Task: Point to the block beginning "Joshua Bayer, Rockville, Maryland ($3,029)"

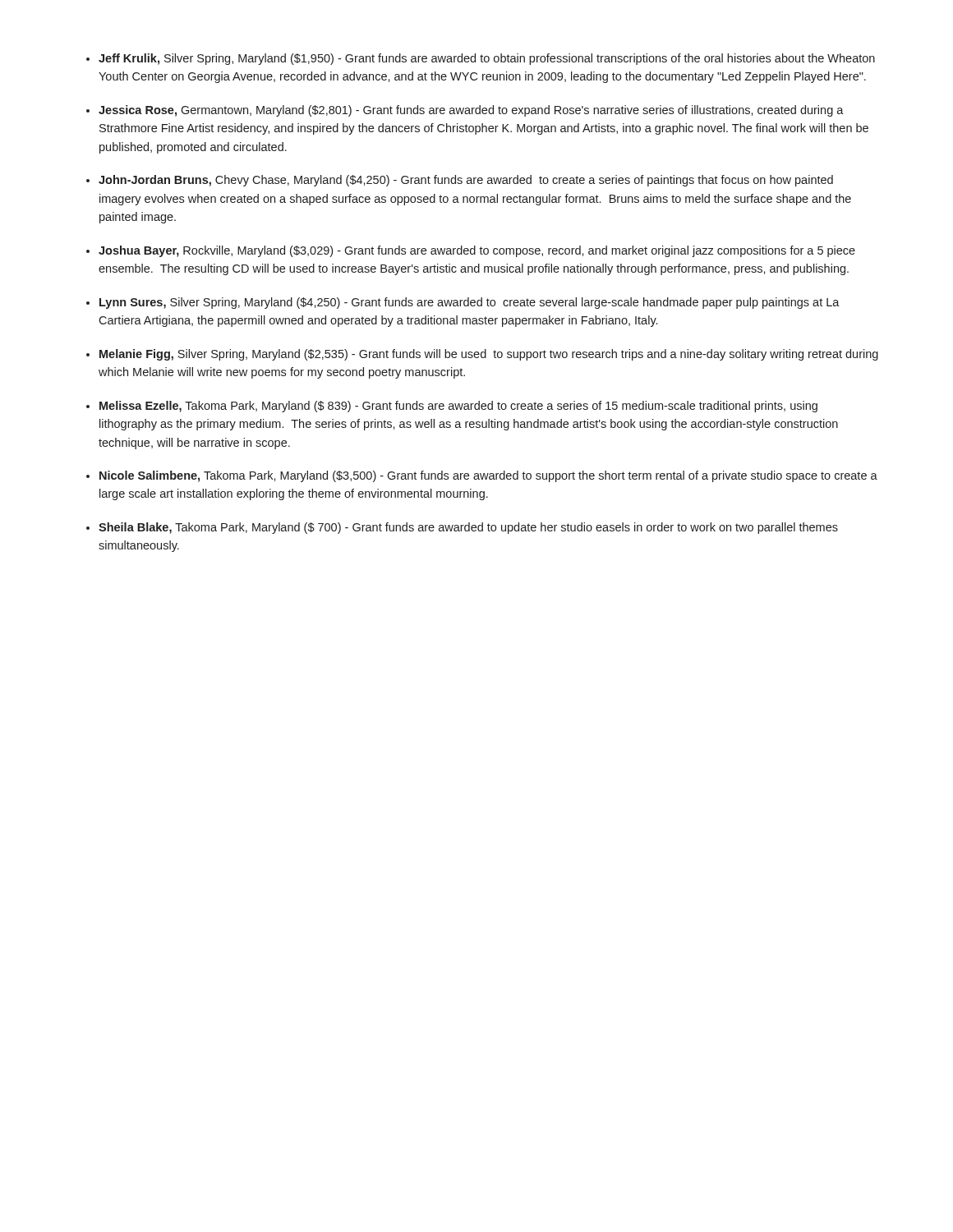Action: (477, 260)
